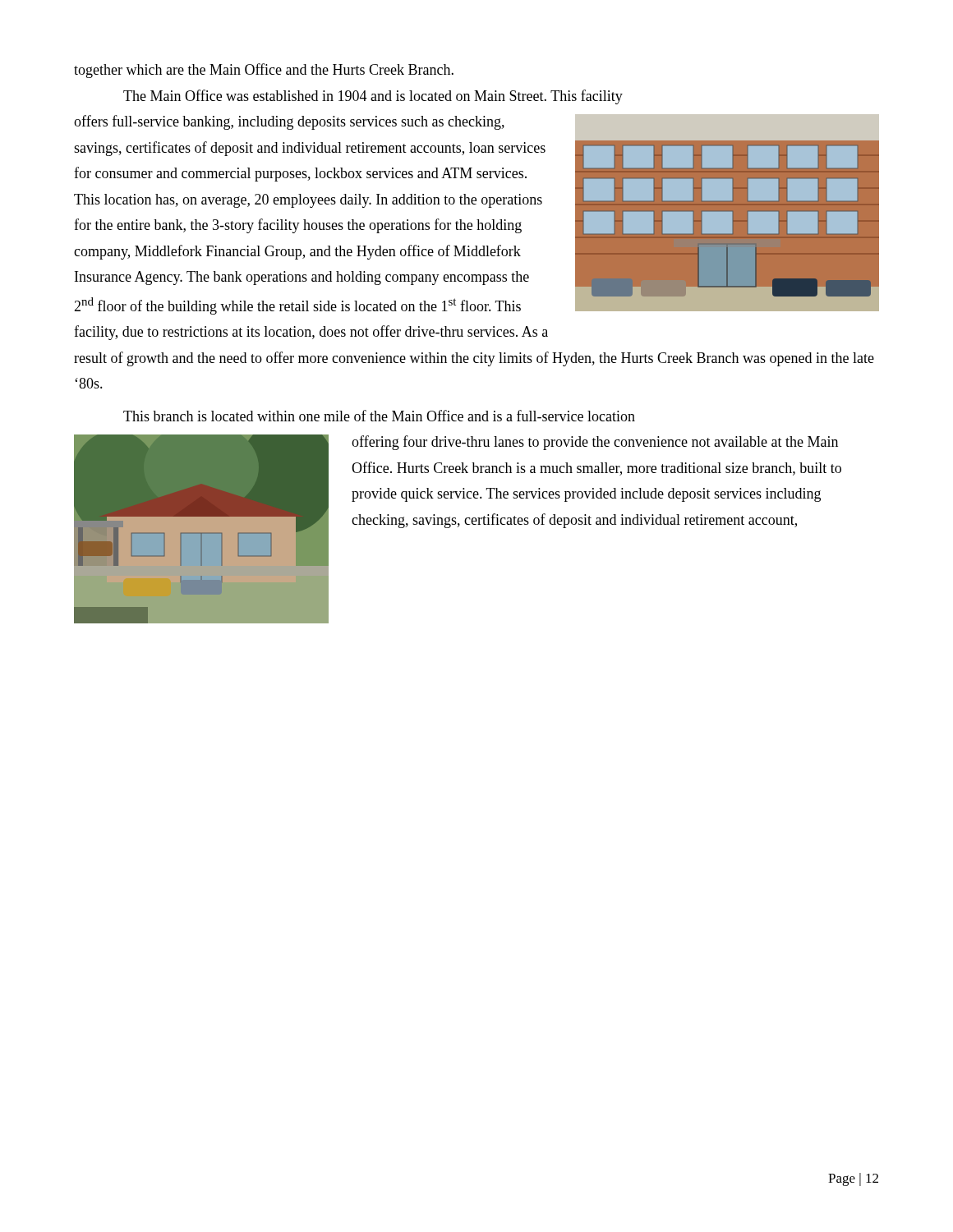Click on the region starting "The Main Office was established in"
Image resolution: width=953 pixels, height=1232 pixels.
point(476,238)
